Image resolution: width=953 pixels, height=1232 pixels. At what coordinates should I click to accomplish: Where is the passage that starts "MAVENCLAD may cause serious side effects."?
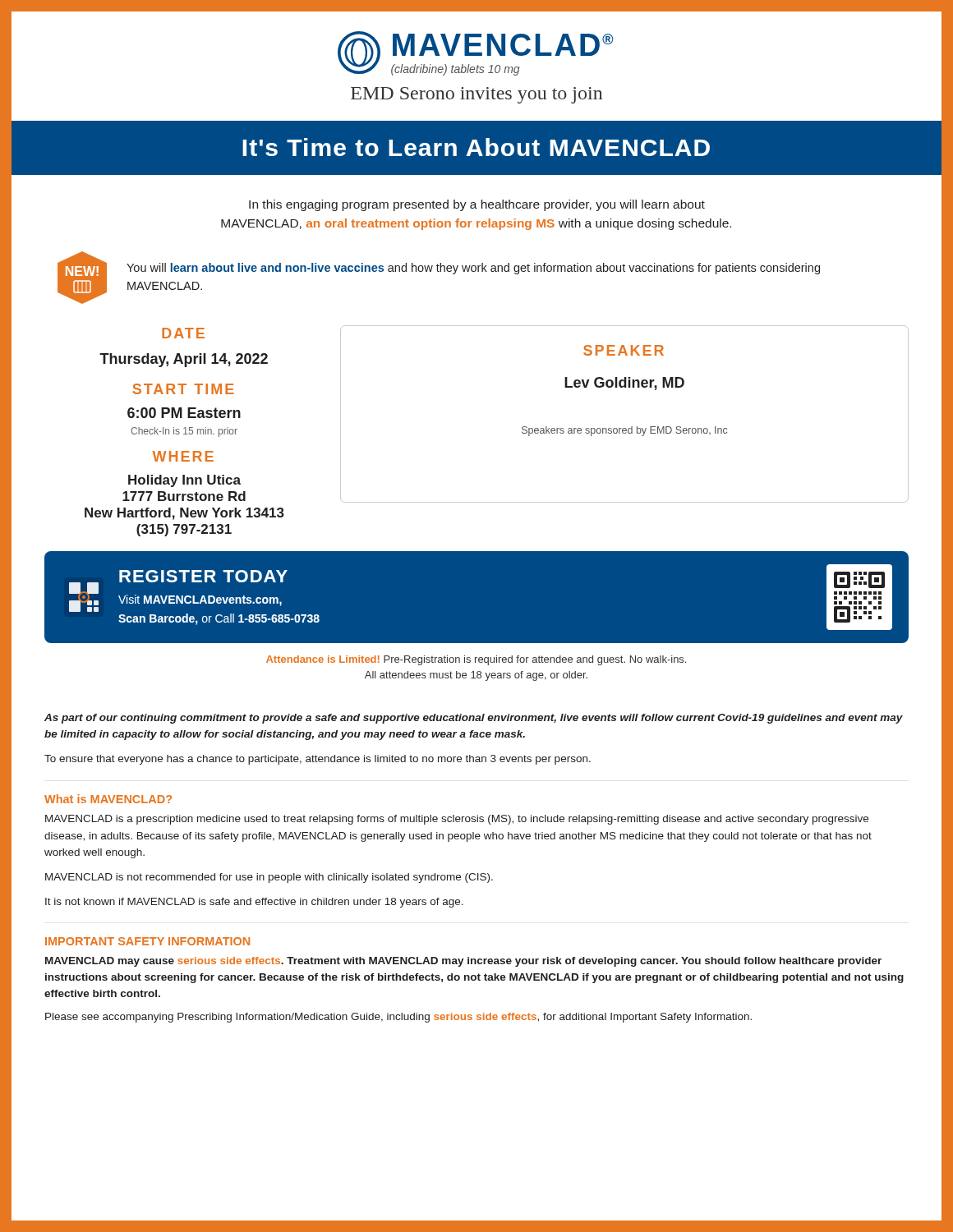[476, 977]
